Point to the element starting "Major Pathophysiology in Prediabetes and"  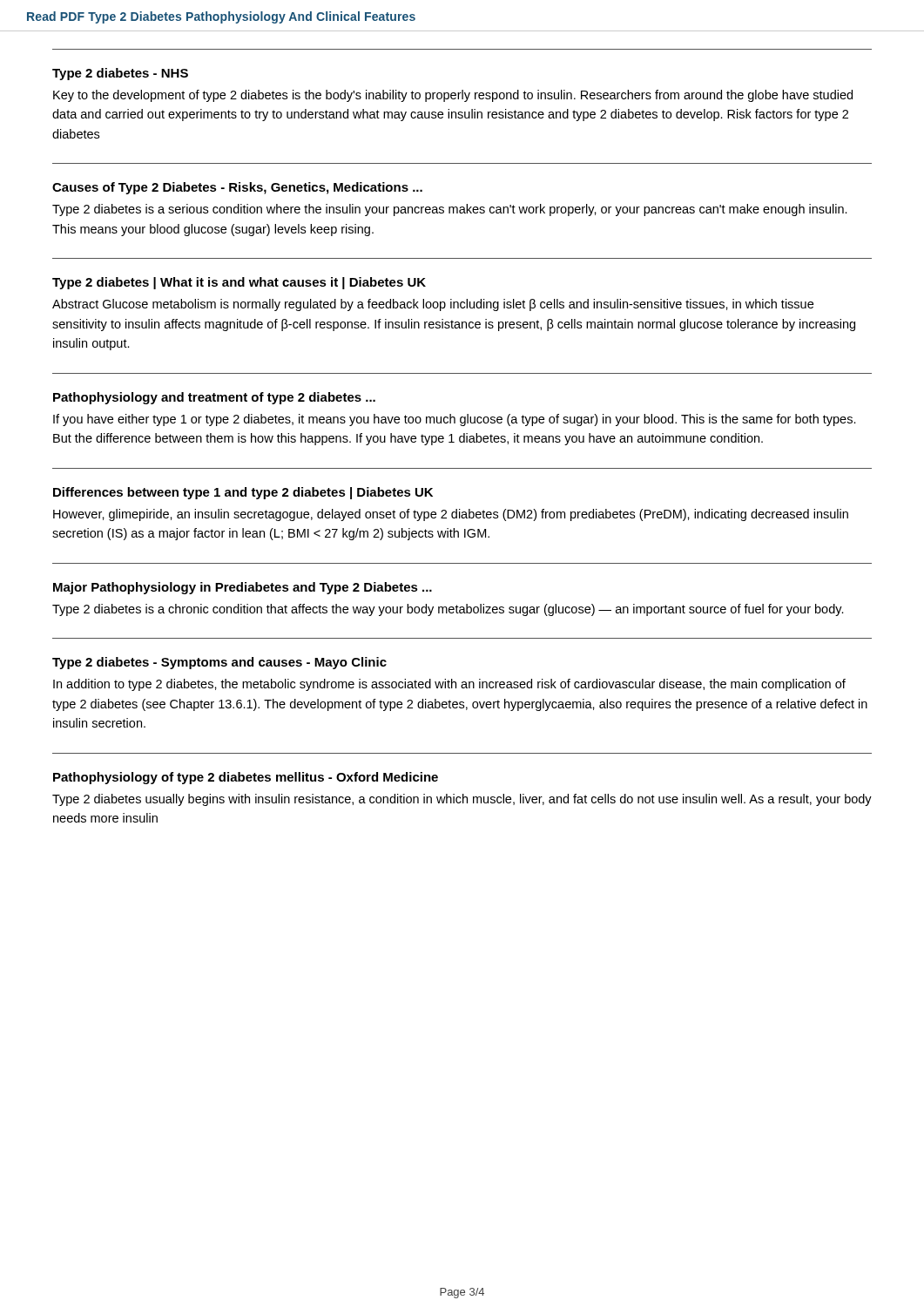[242, 587]
